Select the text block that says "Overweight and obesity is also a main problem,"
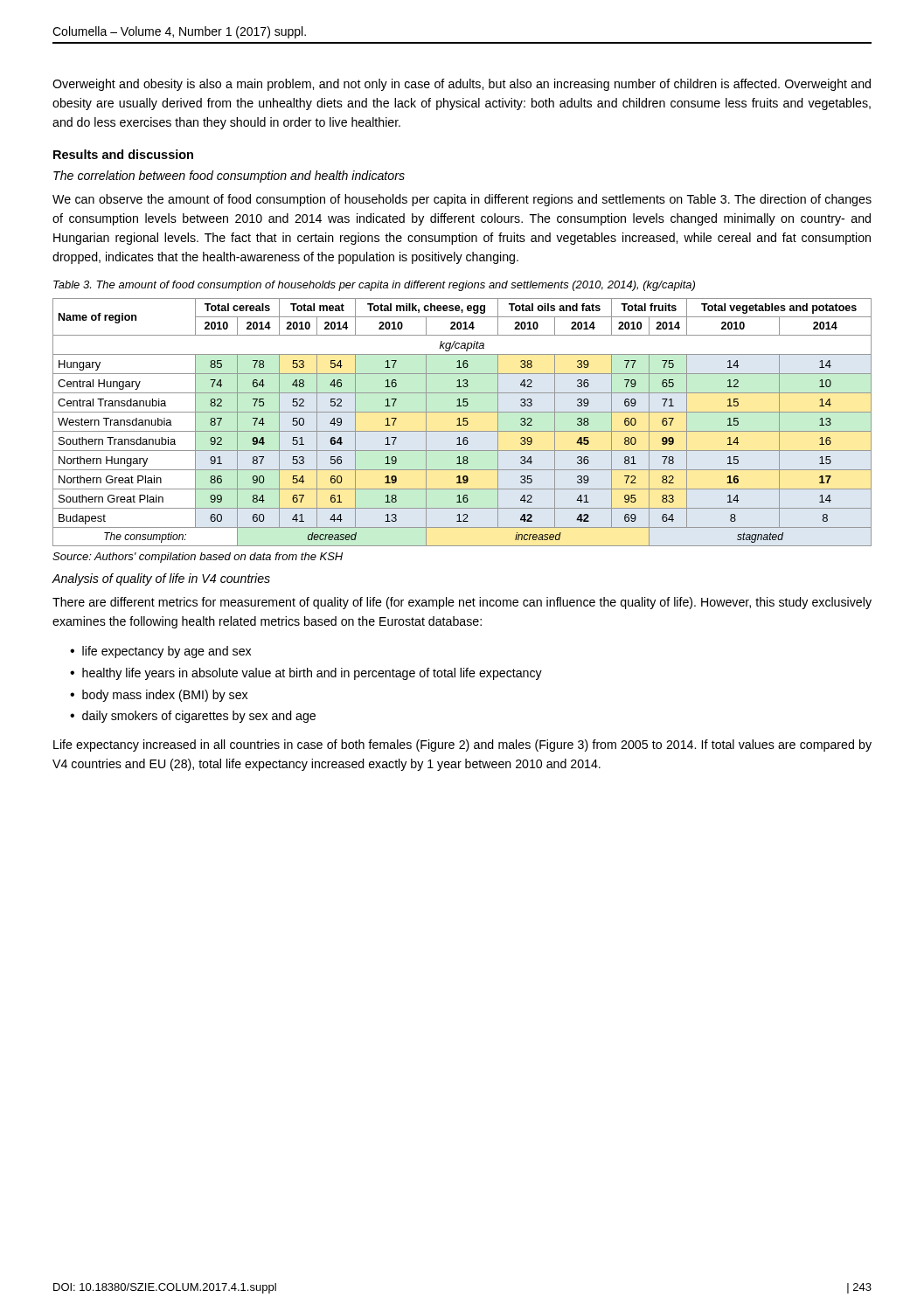Viewport: 924px width, 1311px height. pyautogui.click(x=462, y=103)
